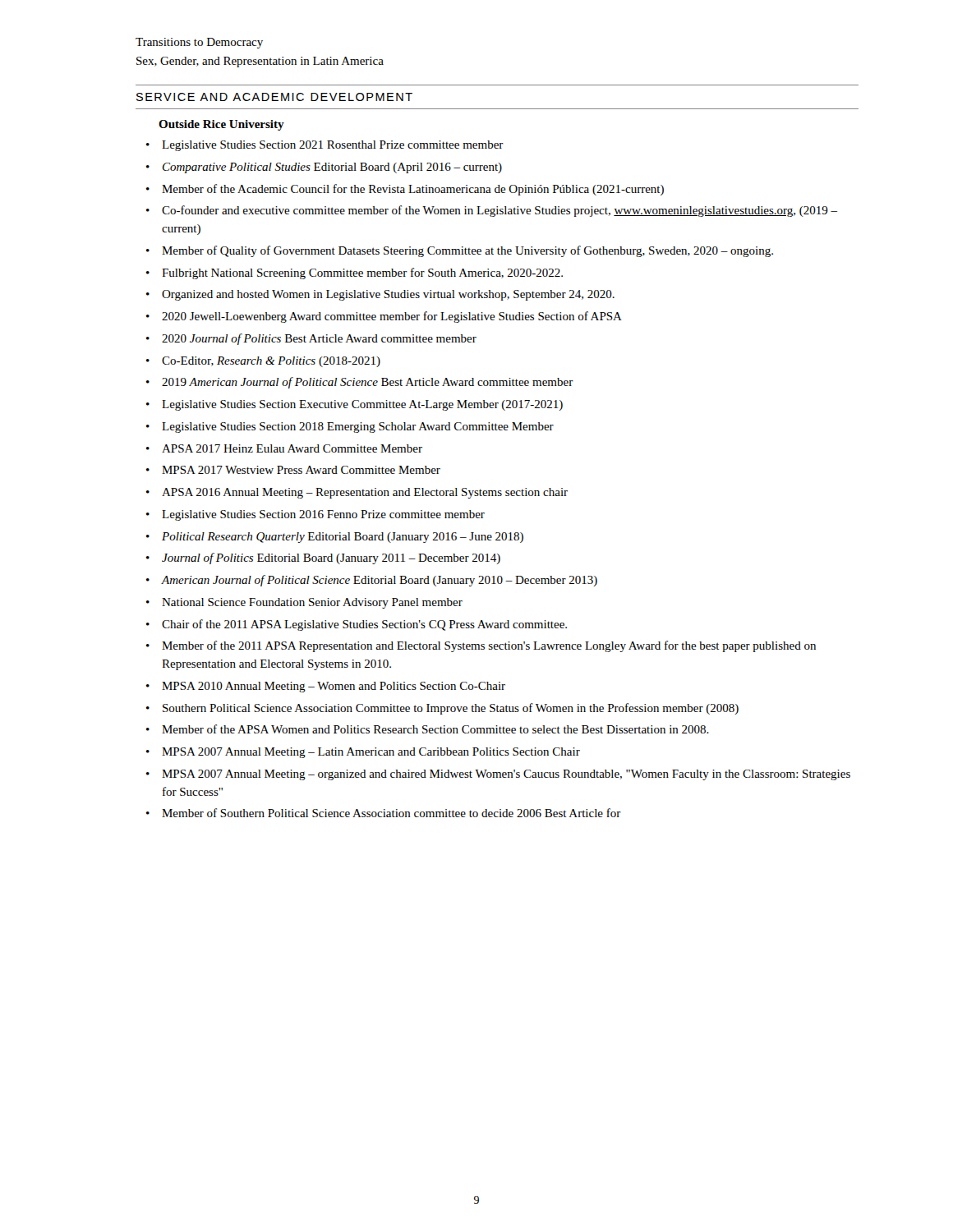The width and height of the screenshot is (953, 1232).
Task: Select the element starting "APSA 2016 Annual Meeting – Representation and"
Action: [x=365, y=492]
